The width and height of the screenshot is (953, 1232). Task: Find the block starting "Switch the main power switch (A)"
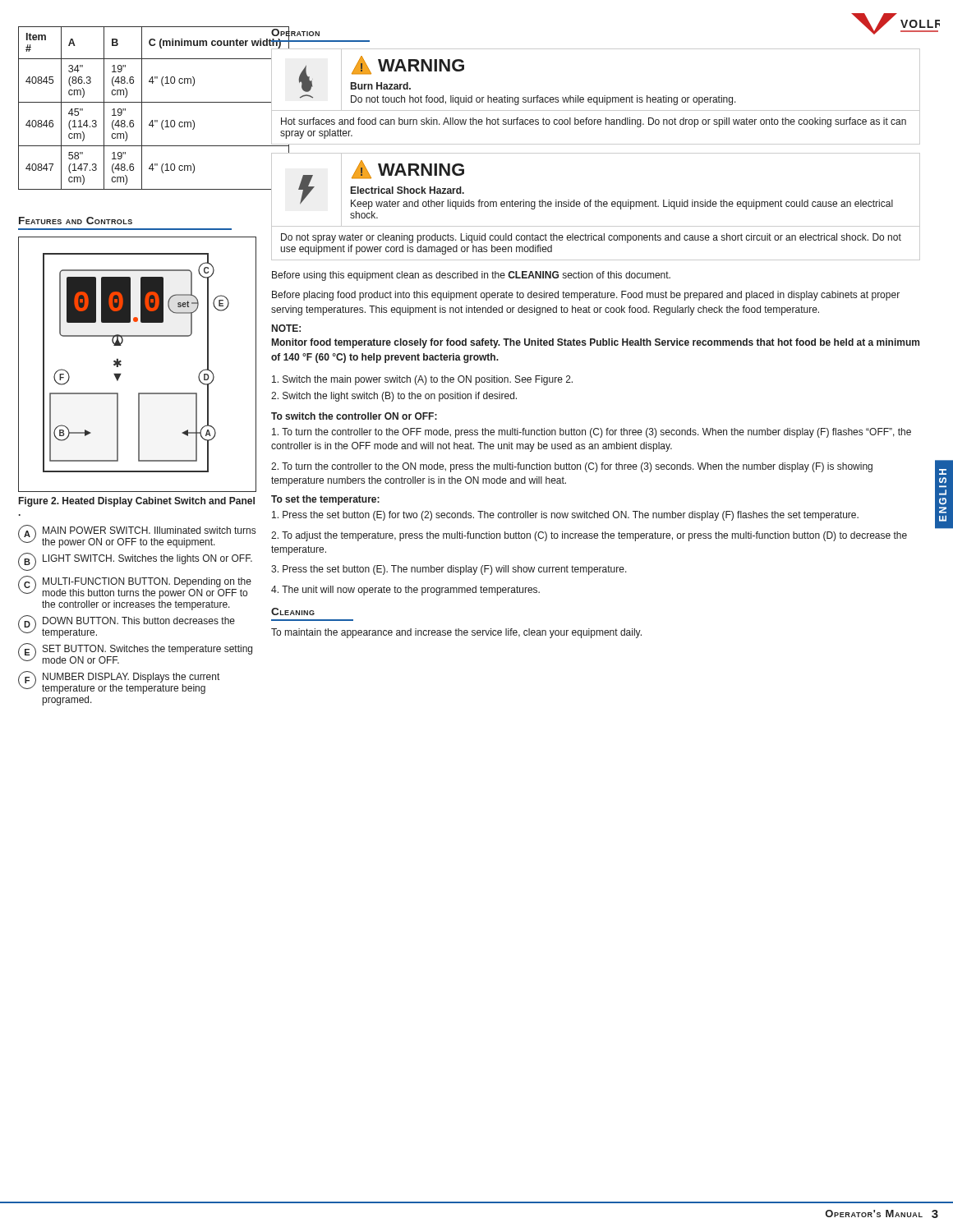tap(422, 379)
